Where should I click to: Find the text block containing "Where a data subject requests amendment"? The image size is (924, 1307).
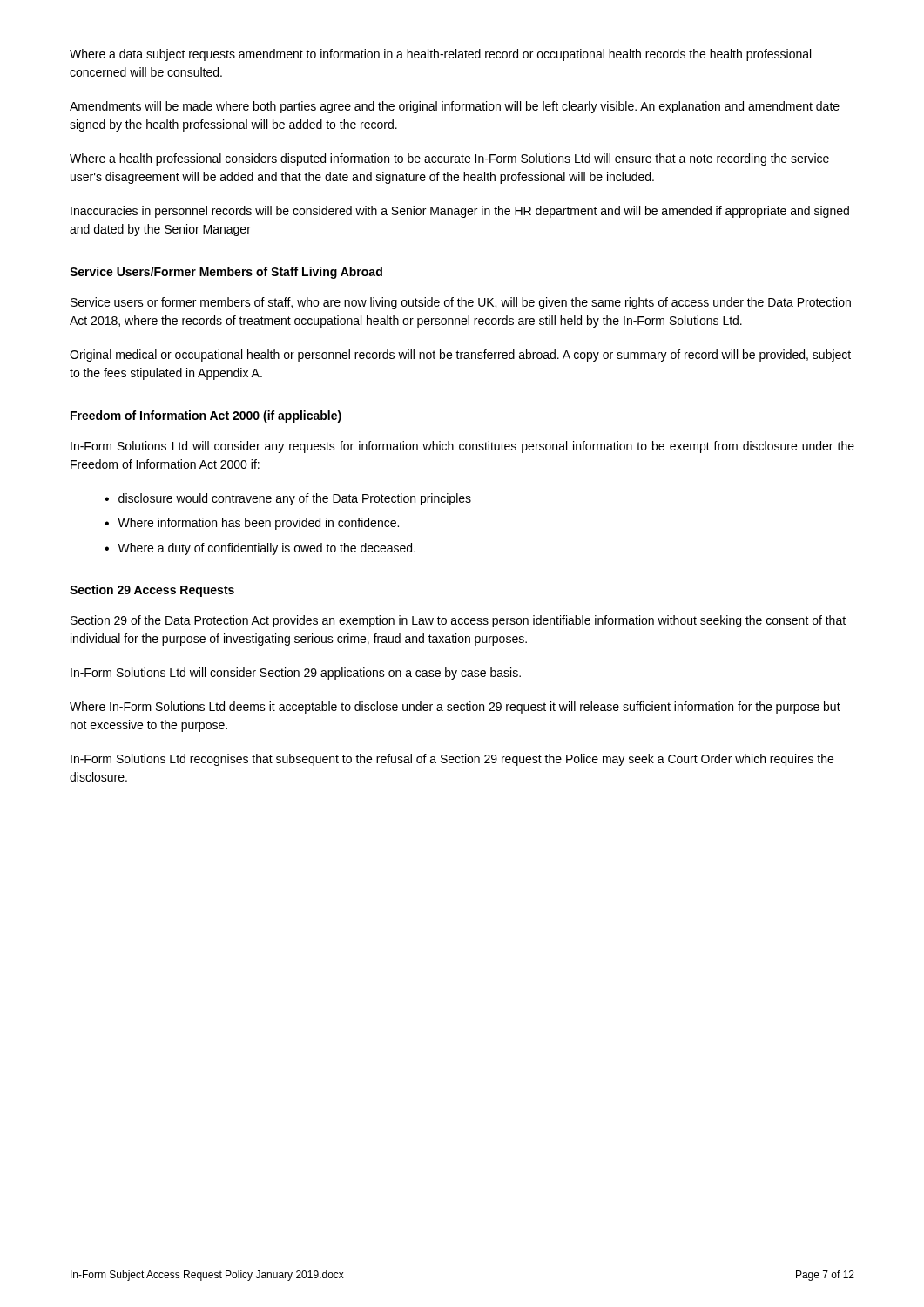click(x=441, y=63)
